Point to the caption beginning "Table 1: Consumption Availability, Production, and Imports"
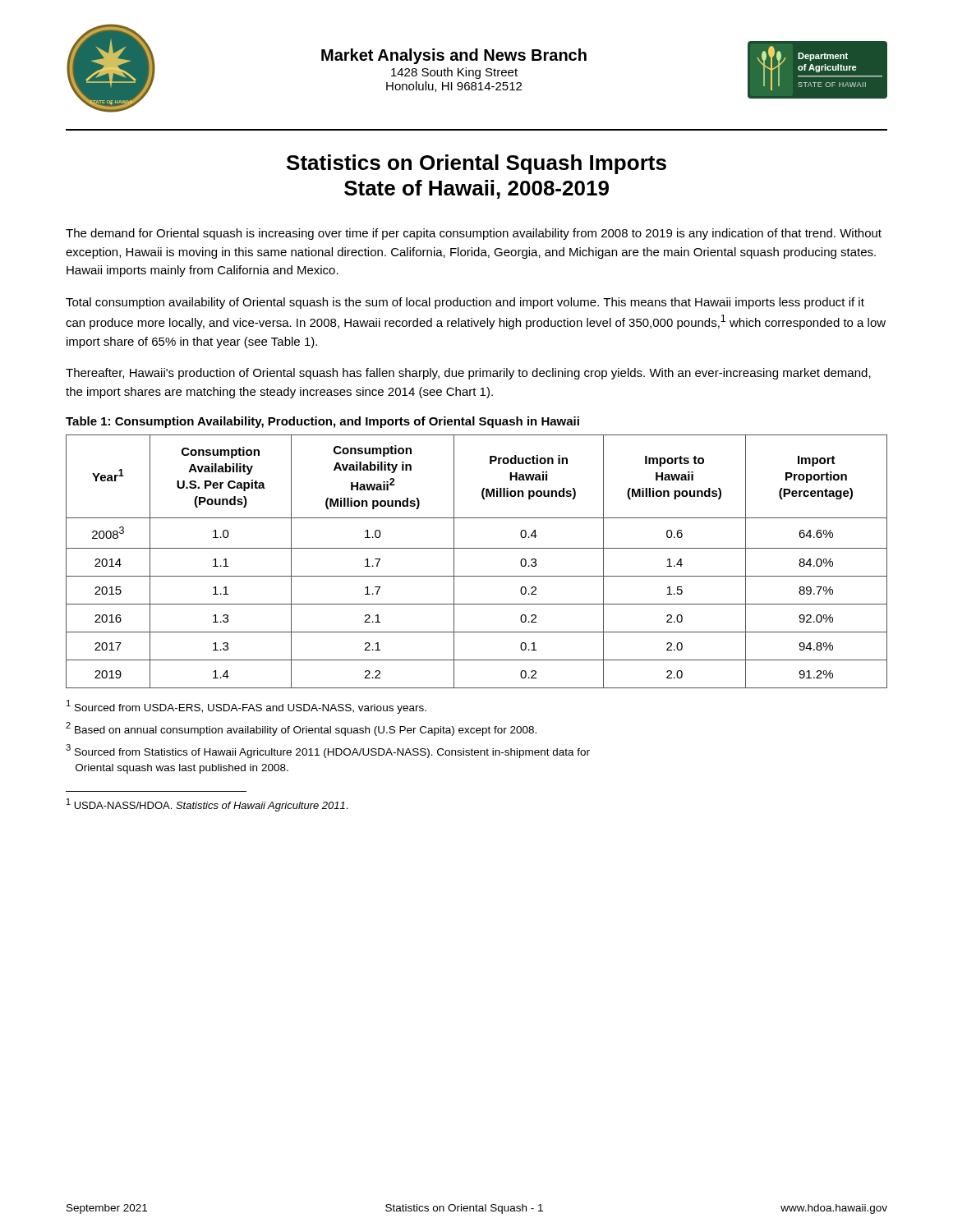The height and width of the screenshot is (1232, 953). tap(323, 421)
